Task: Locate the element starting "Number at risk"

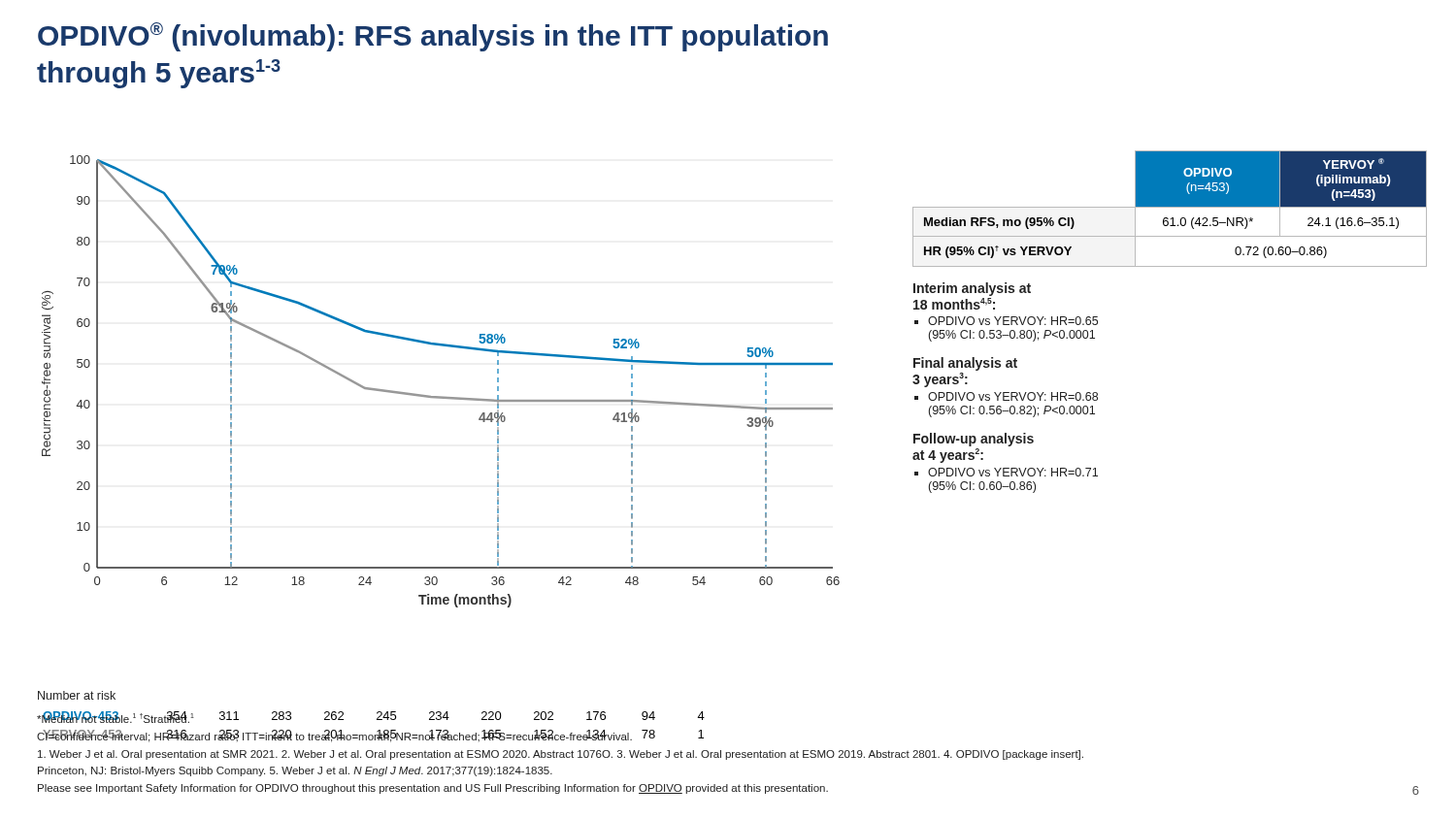Action: (76, 696)
